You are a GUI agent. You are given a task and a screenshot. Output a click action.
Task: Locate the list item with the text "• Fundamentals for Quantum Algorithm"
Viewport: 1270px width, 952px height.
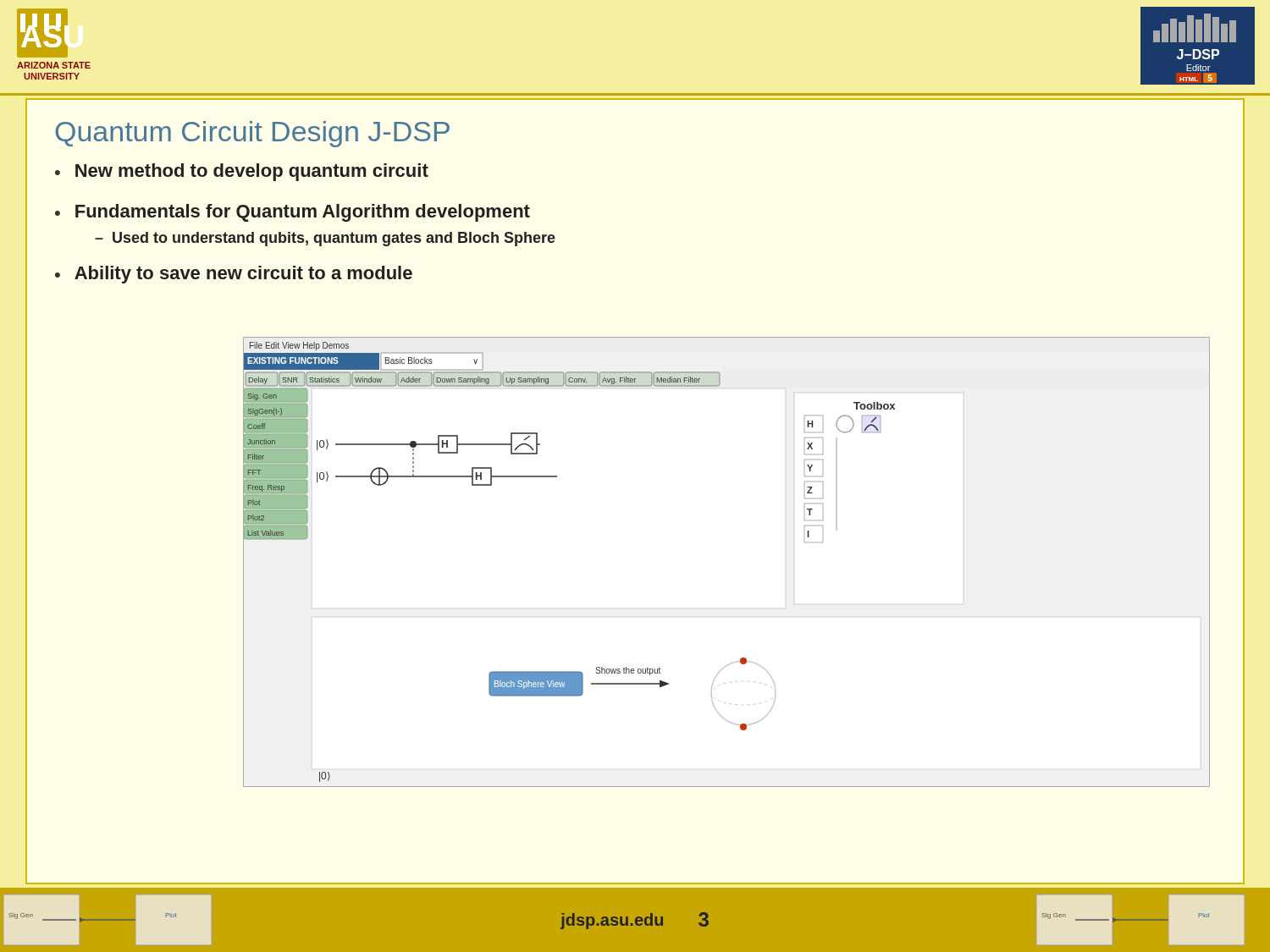[292, 212]
